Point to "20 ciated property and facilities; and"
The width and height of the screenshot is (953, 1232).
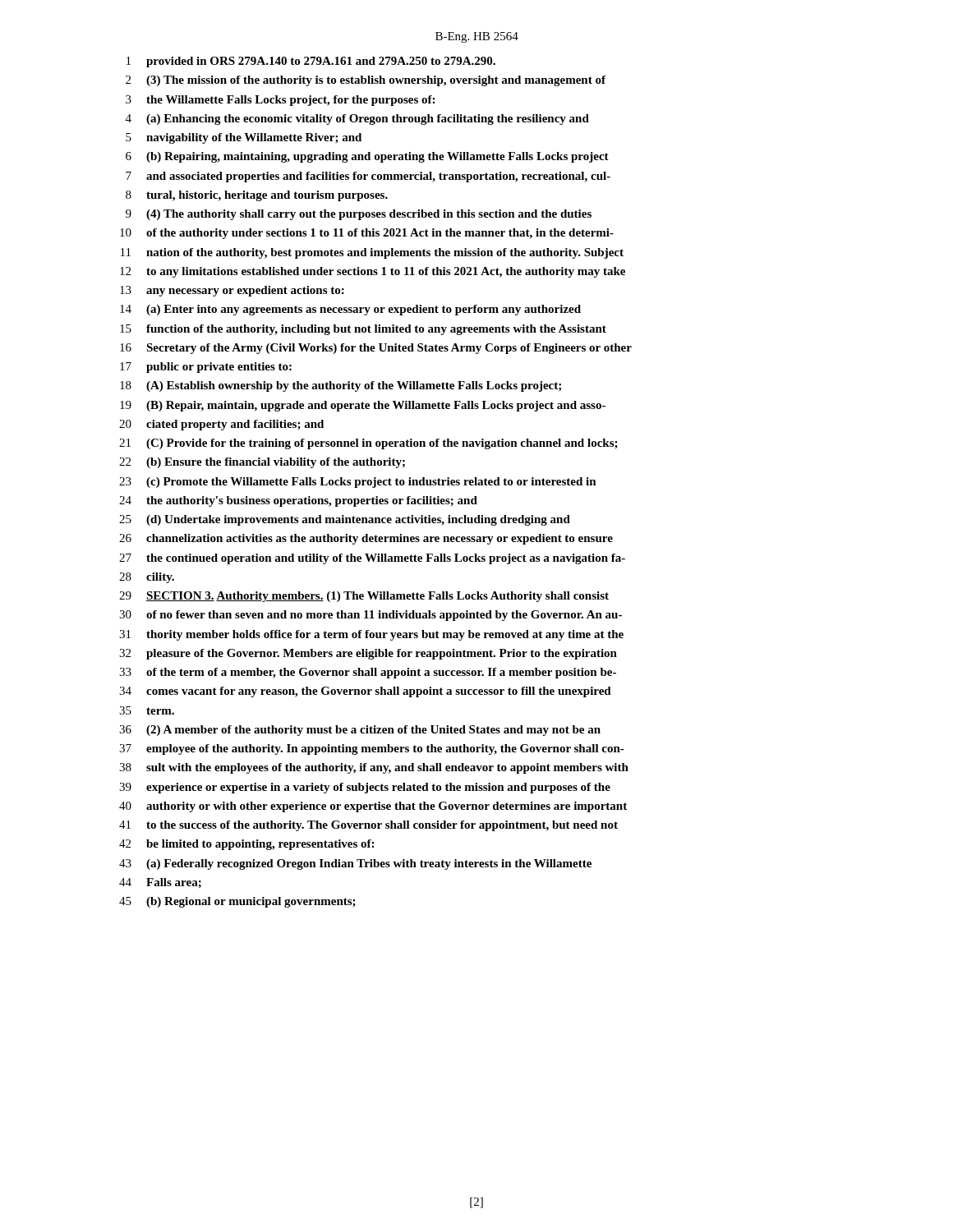pos(221,425)
